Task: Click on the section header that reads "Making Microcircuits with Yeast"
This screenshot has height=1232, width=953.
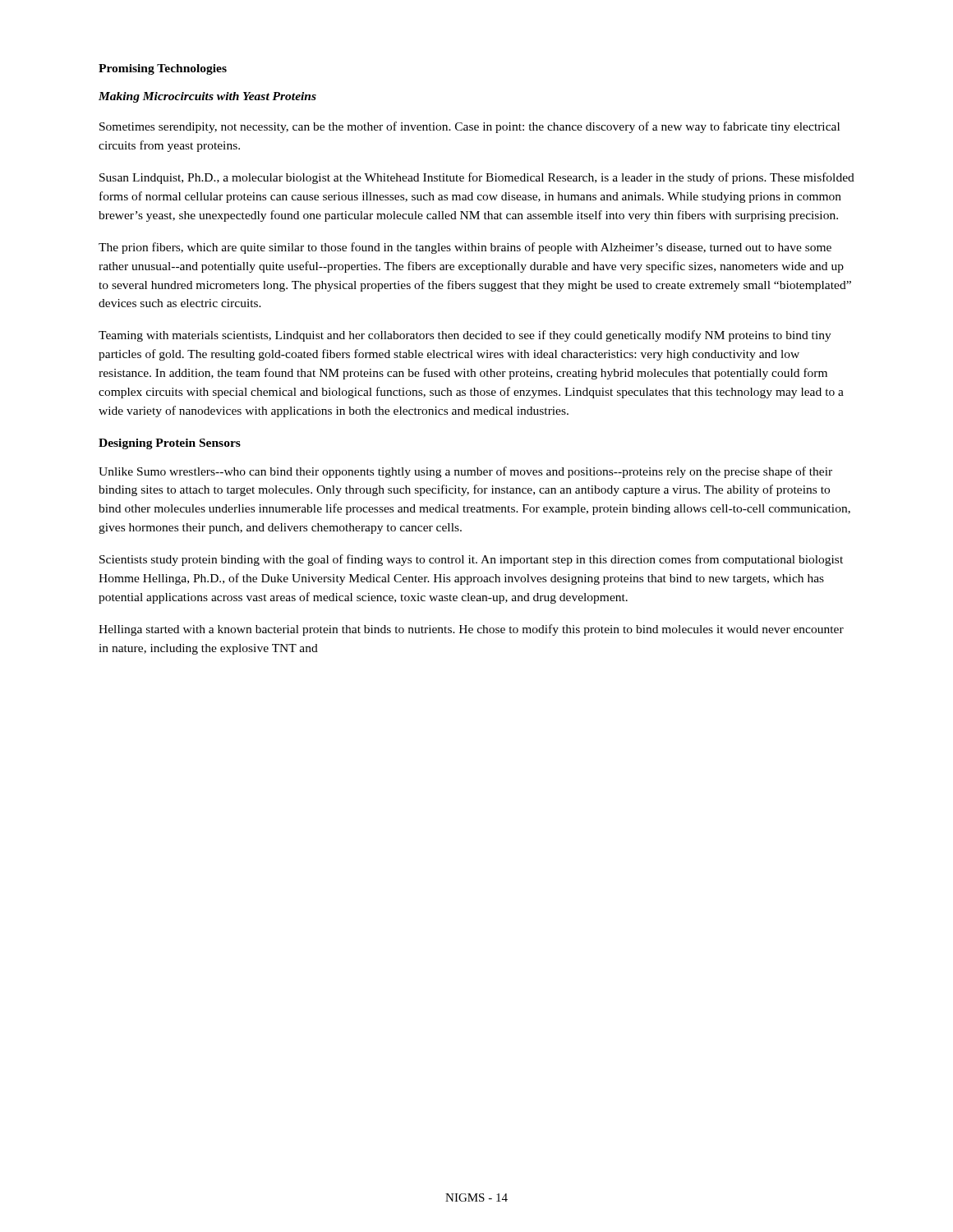Action: coord(207,96)
